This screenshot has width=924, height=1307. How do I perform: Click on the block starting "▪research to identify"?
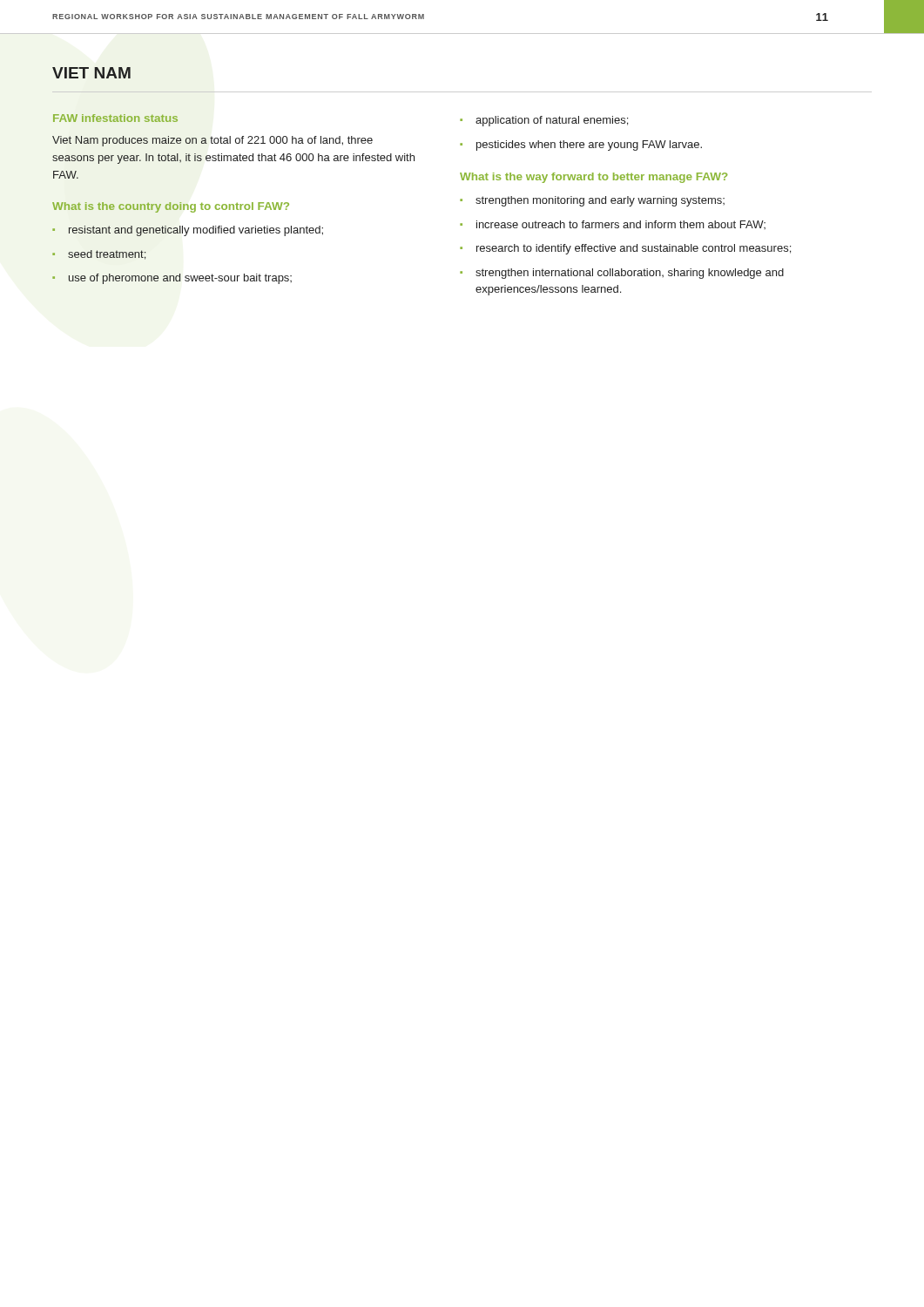[x=626, y=248]
